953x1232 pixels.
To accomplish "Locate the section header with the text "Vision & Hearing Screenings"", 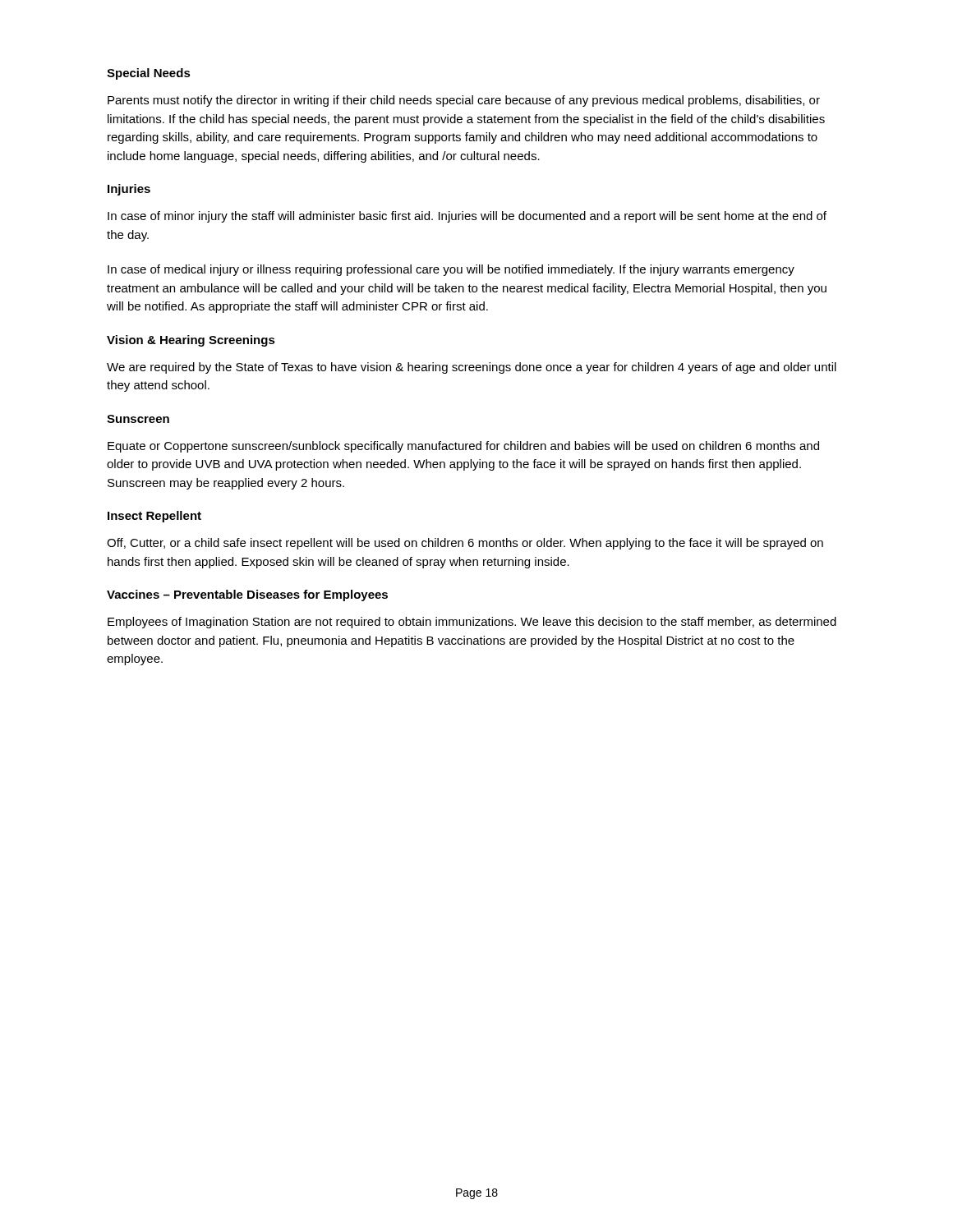I will pyautogui.click(x=191, y=339).
